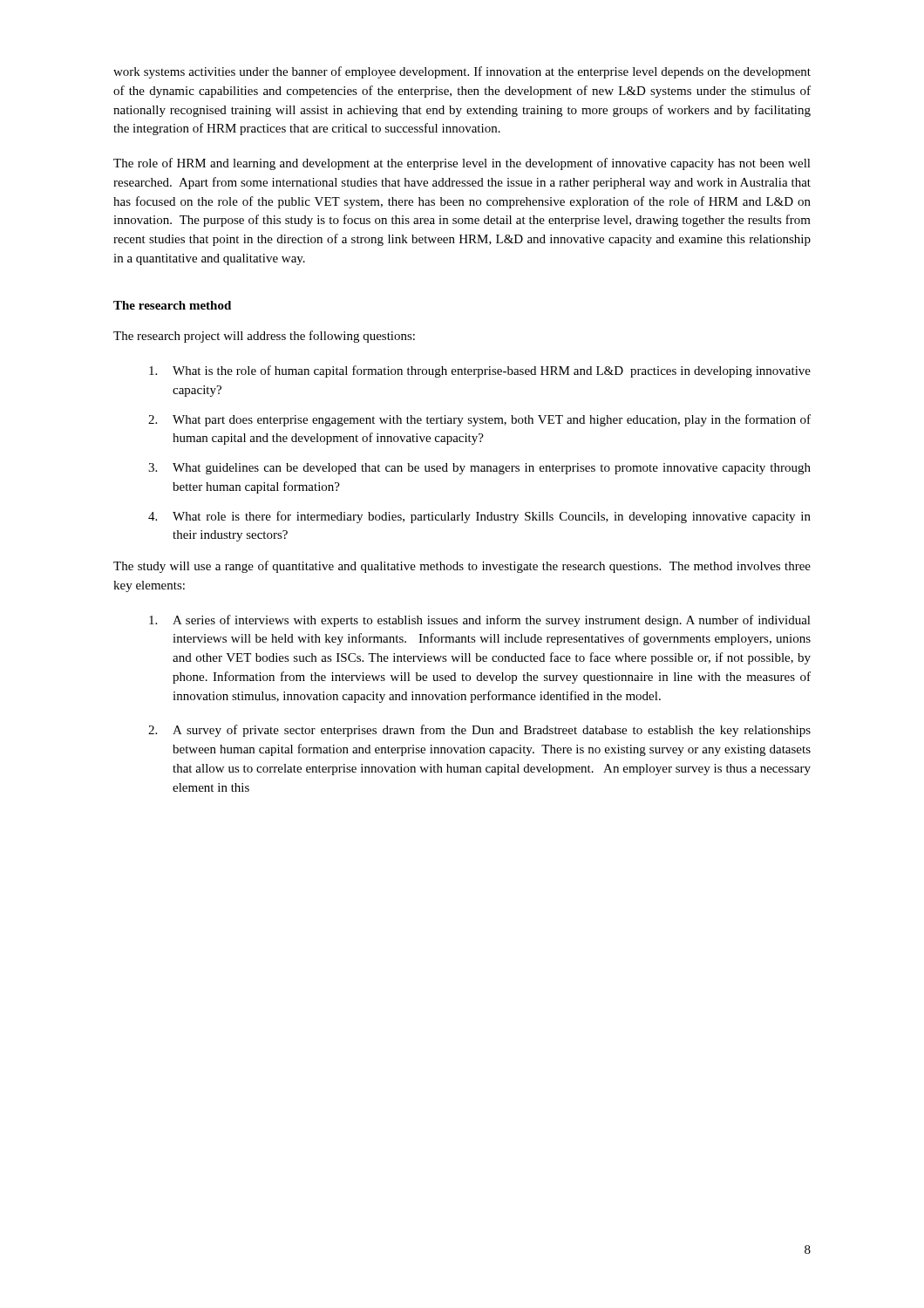The width and height of the screenshot is (924, 1308).
Task: Select the region starting "2. What part does enterprise"
Action: click(x=479, y=429)
